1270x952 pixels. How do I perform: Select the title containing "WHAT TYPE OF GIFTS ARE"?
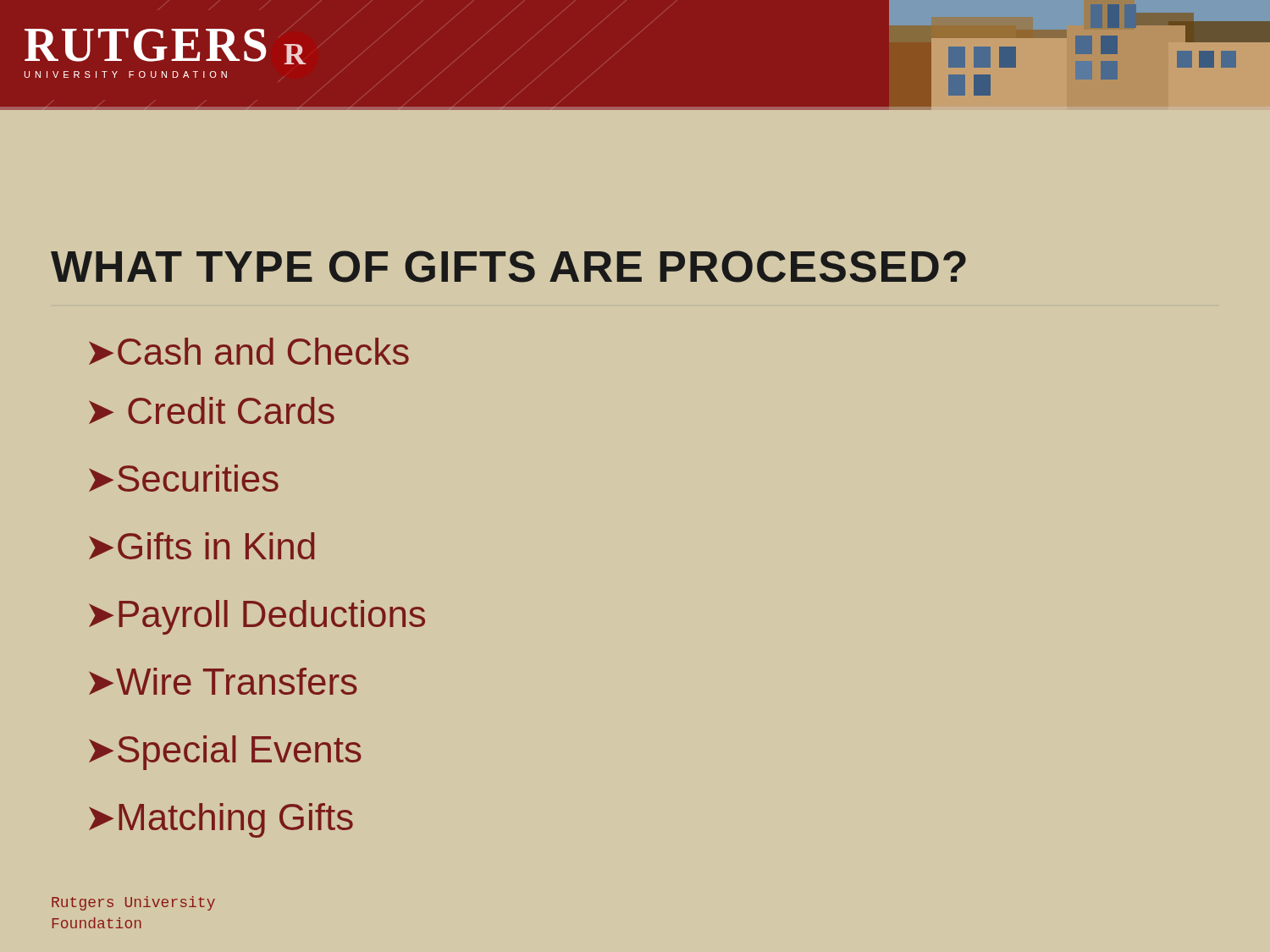pos(510,267)
